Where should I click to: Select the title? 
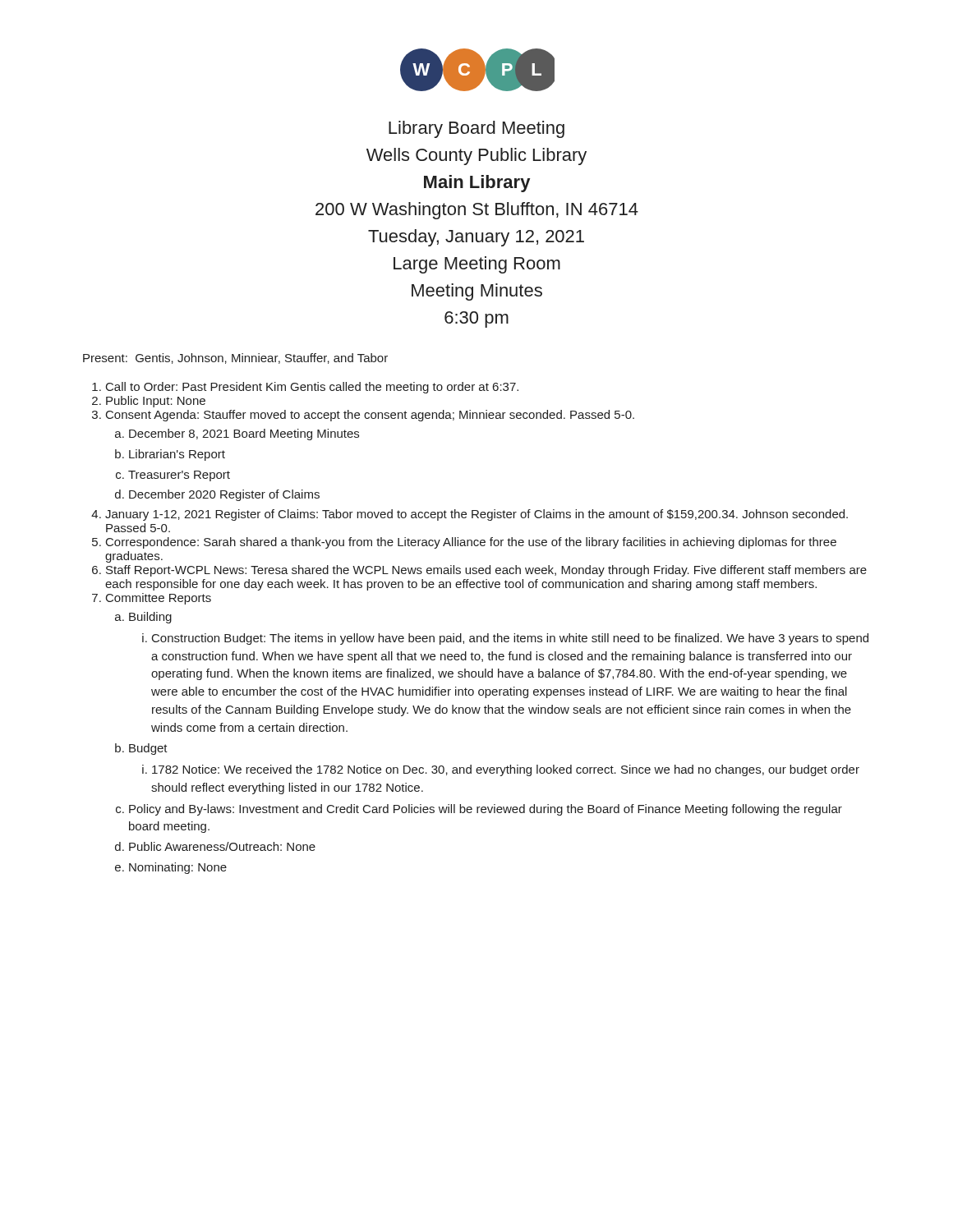click(476, 223)
